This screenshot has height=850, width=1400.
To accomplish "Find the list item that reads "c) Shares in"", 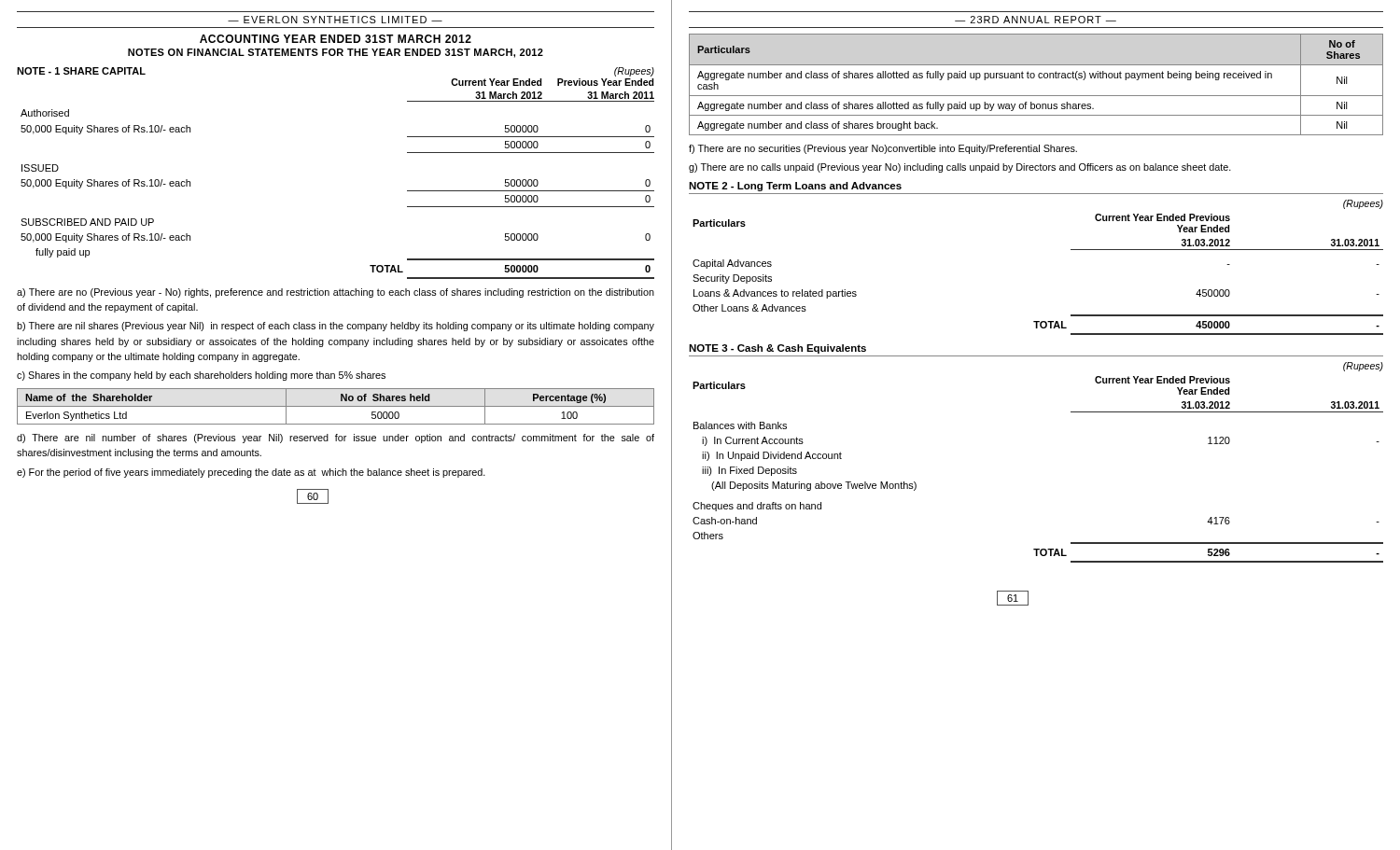I will 201,375.
